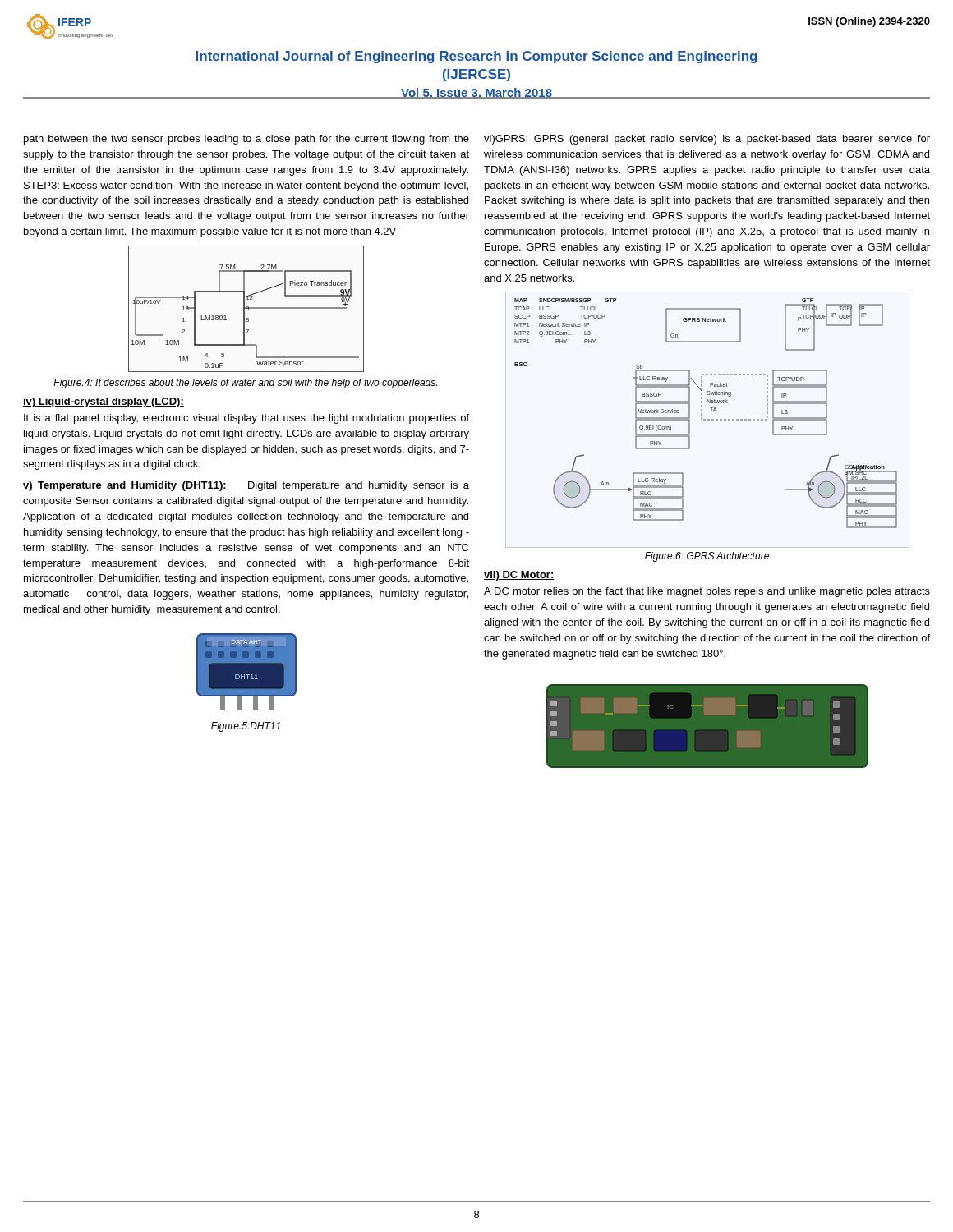Find the element starting "Figure.4: It describes about"

tap(246, 383)
